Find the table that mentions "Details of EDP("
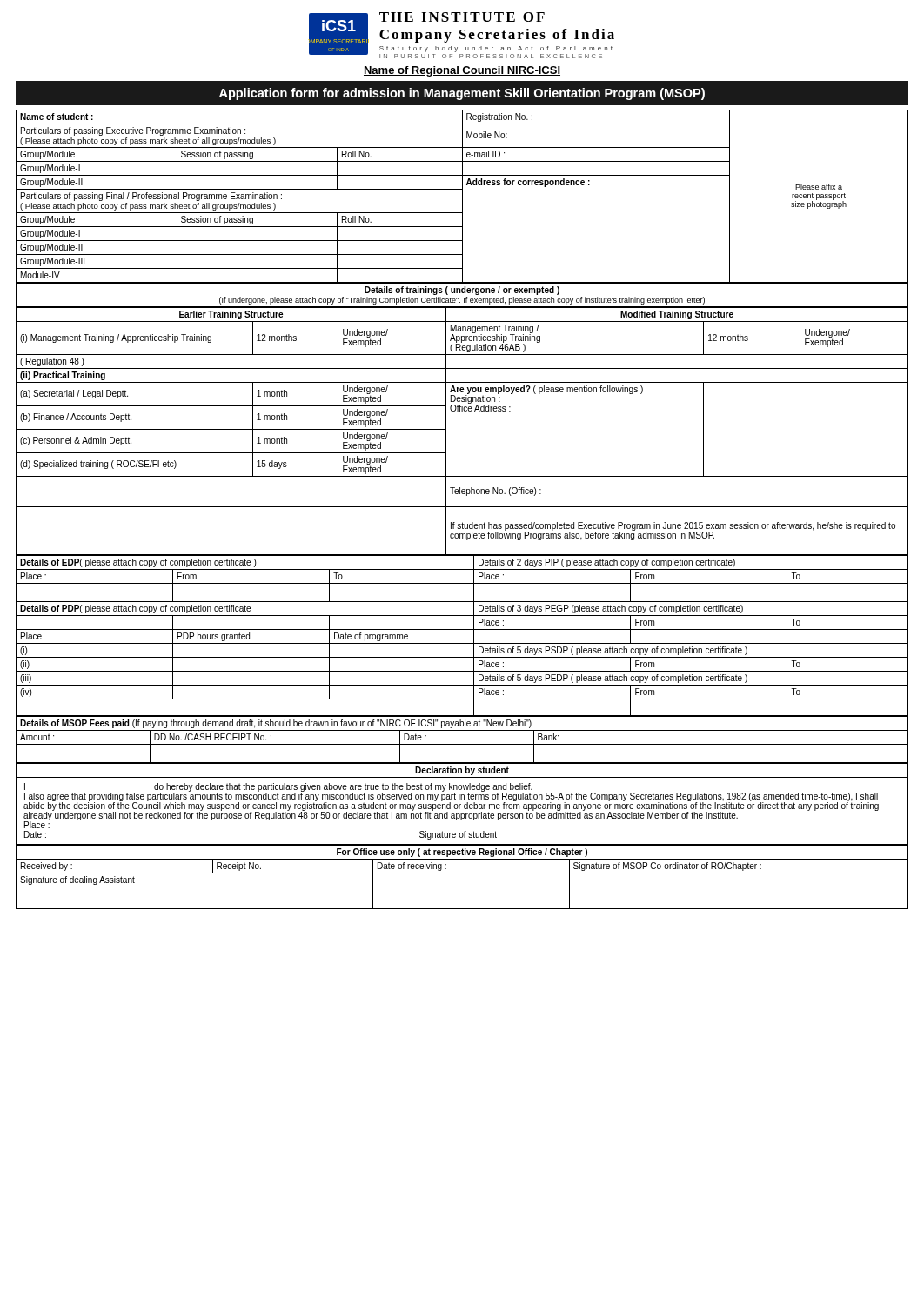This screenshot has height=1305, width=924. coord(462,635)
